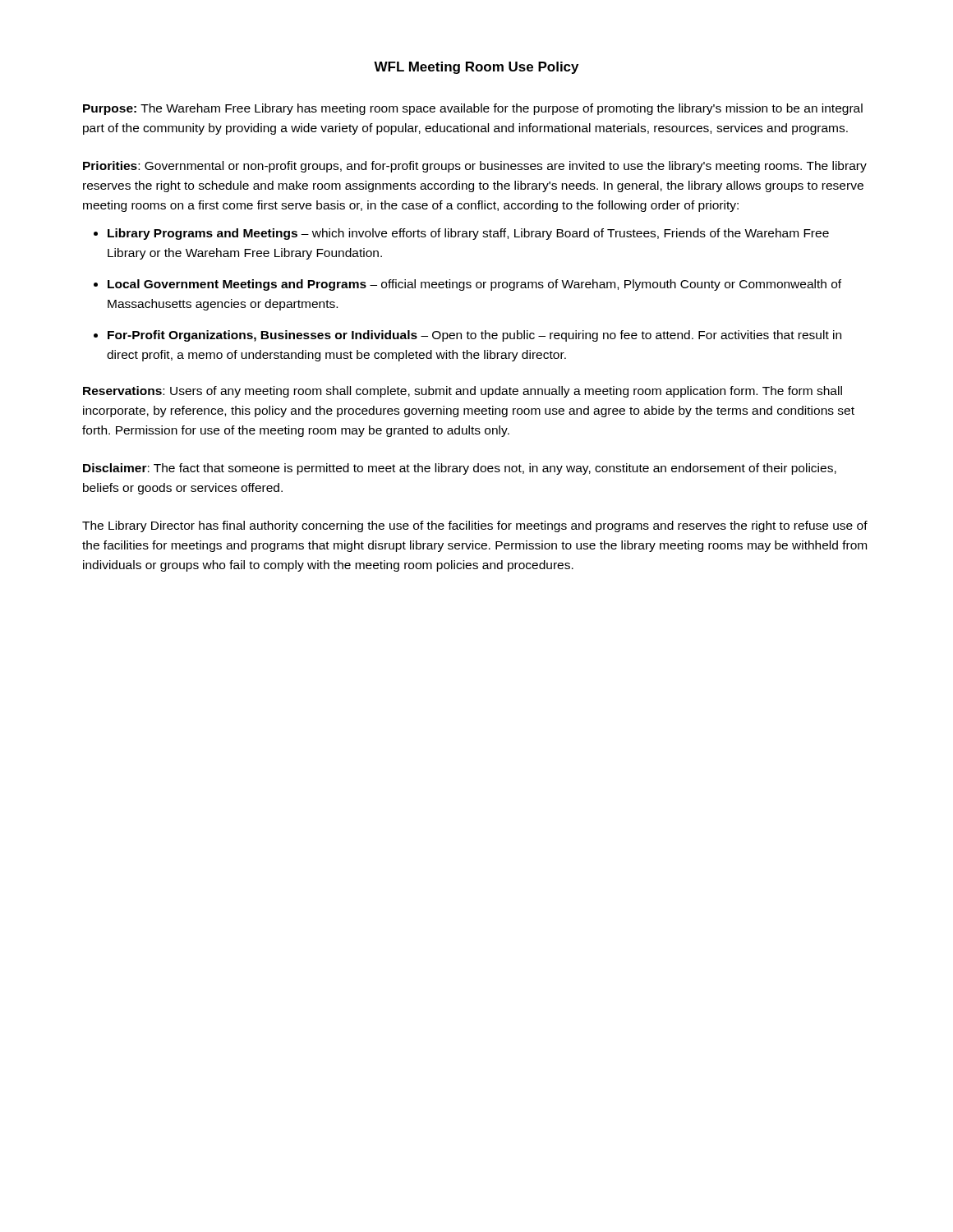Click on the list item that reads "For-Profit Organizations, Businesses or Individuals – Open"
The image size is (953, 1232).
(x=474, y=345)
